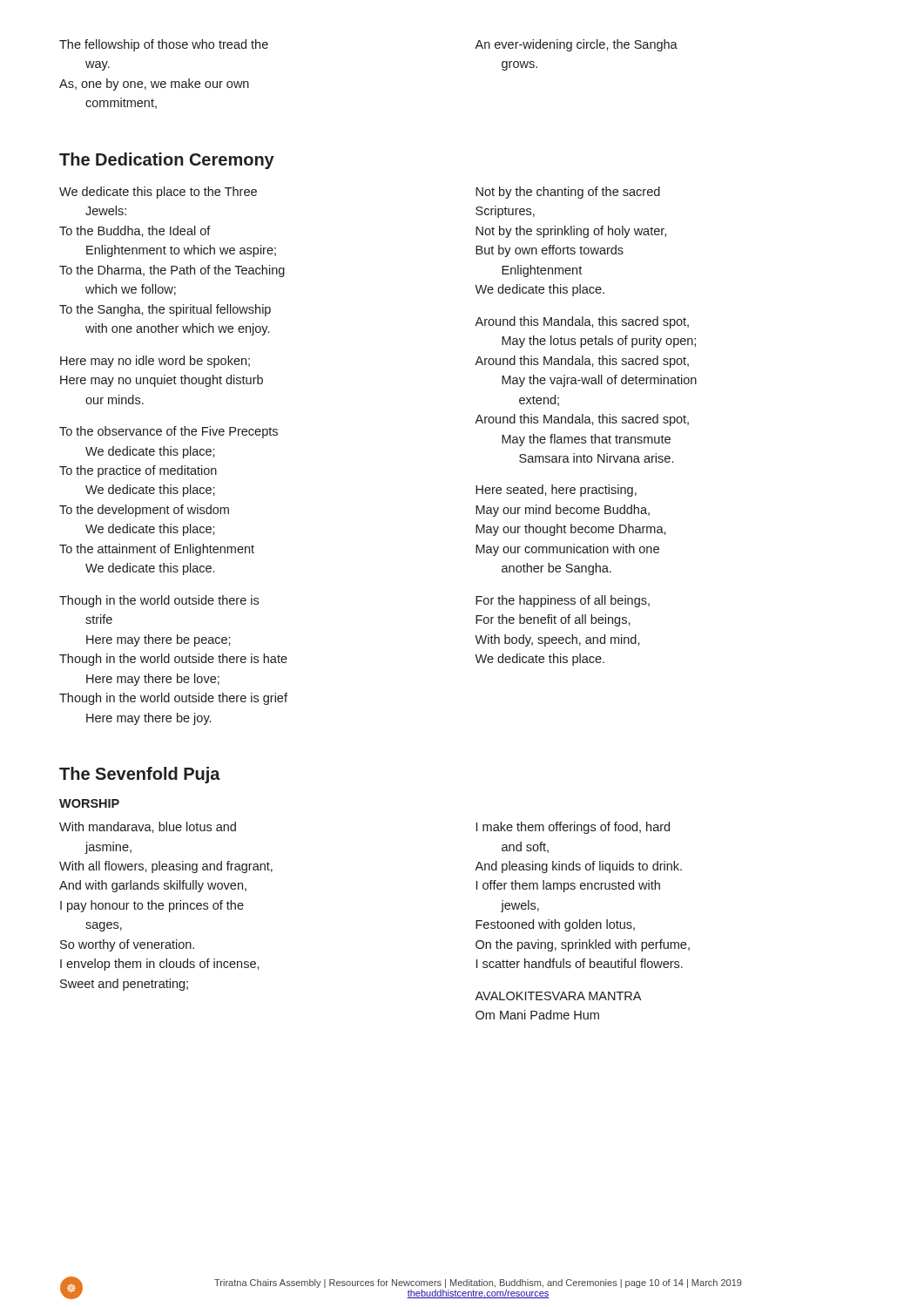Screen dimensions: 1307x924
Task: Click the passage that begins "For the happiness of all beings,"
Action: pos(563,601)
